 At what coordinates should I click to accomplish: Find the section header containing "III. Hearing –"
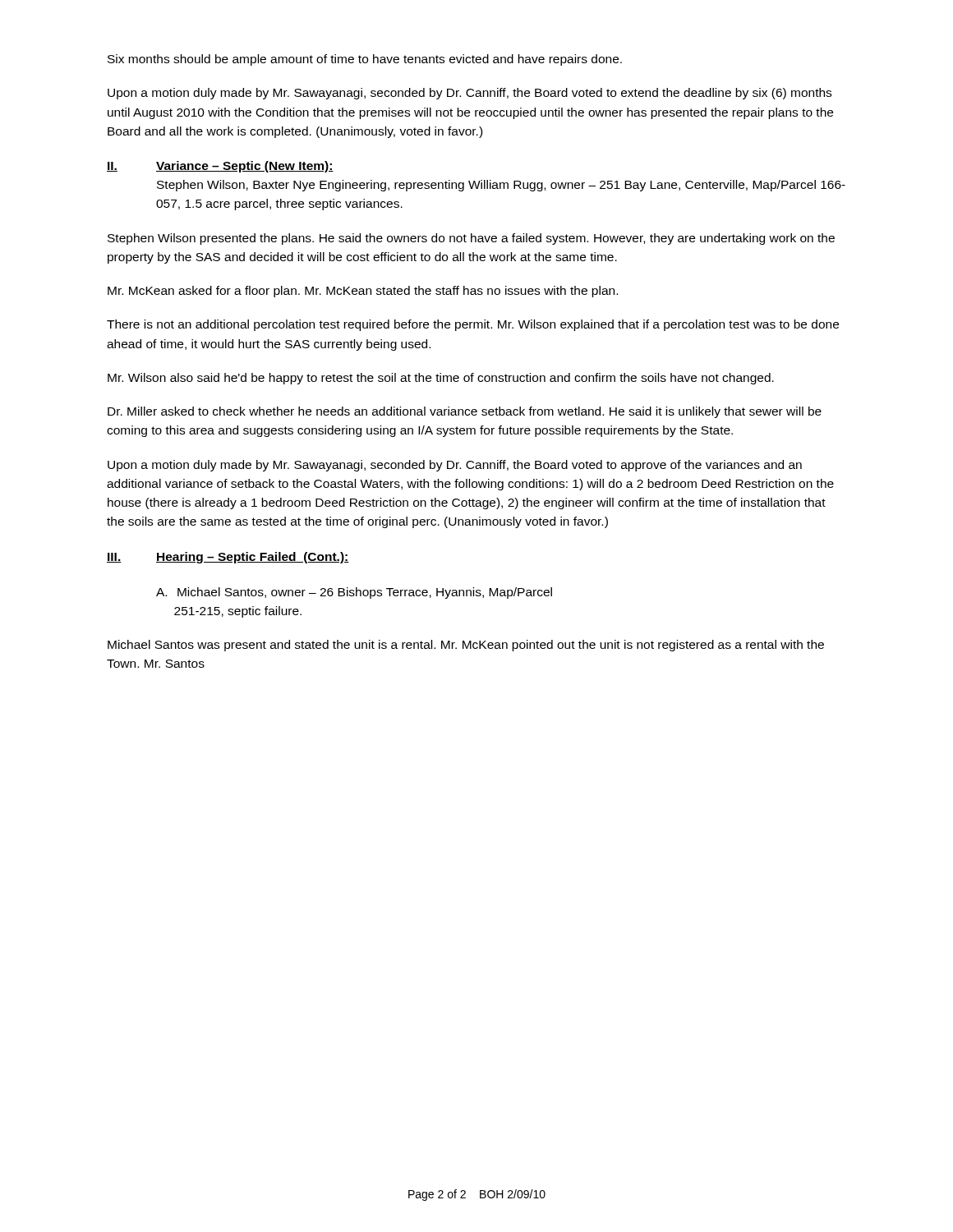click(x=228, y=556)
